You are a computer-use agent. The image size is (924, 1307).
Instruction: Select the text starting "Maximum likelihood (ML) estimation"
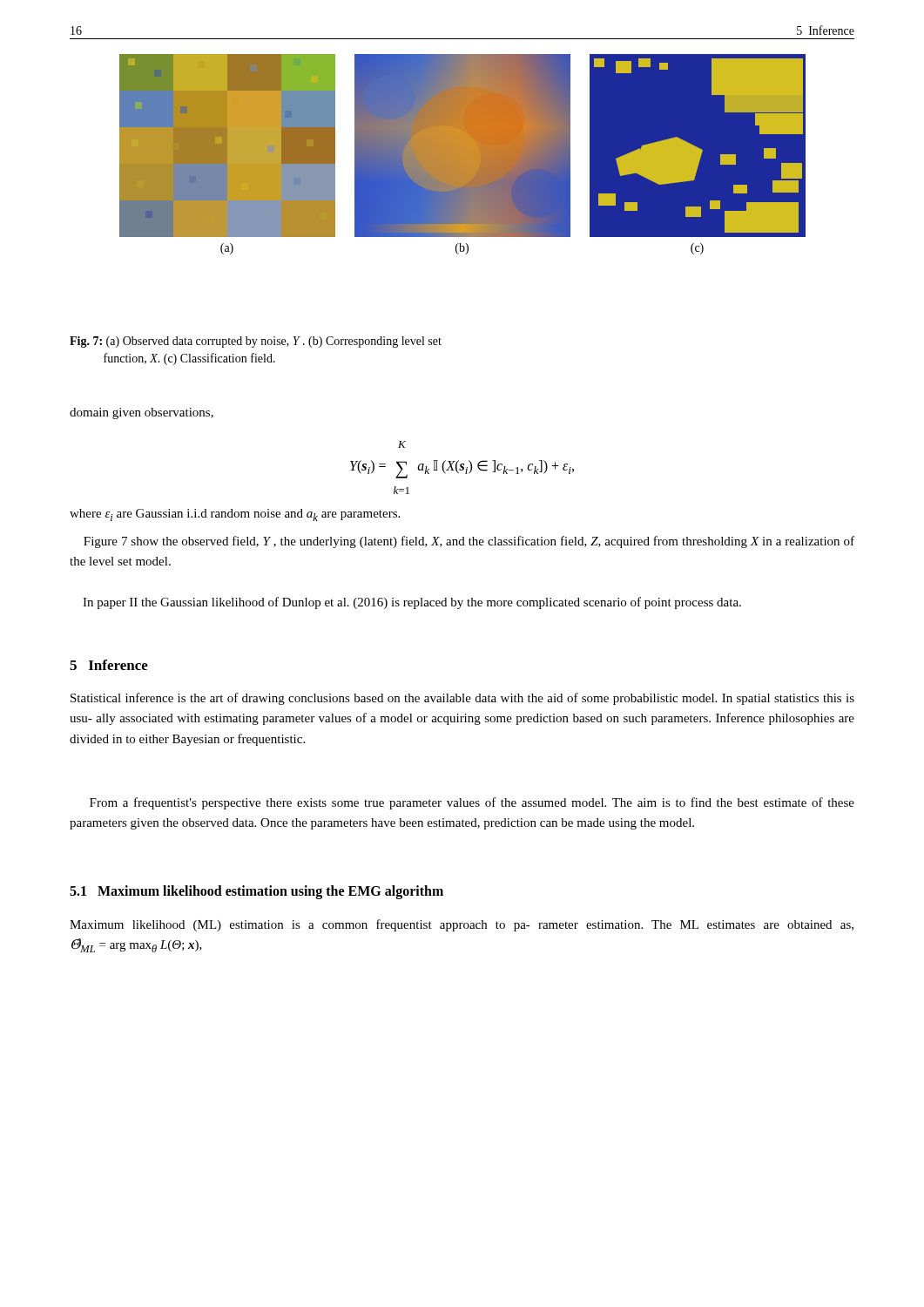click(x=462, y=936)
